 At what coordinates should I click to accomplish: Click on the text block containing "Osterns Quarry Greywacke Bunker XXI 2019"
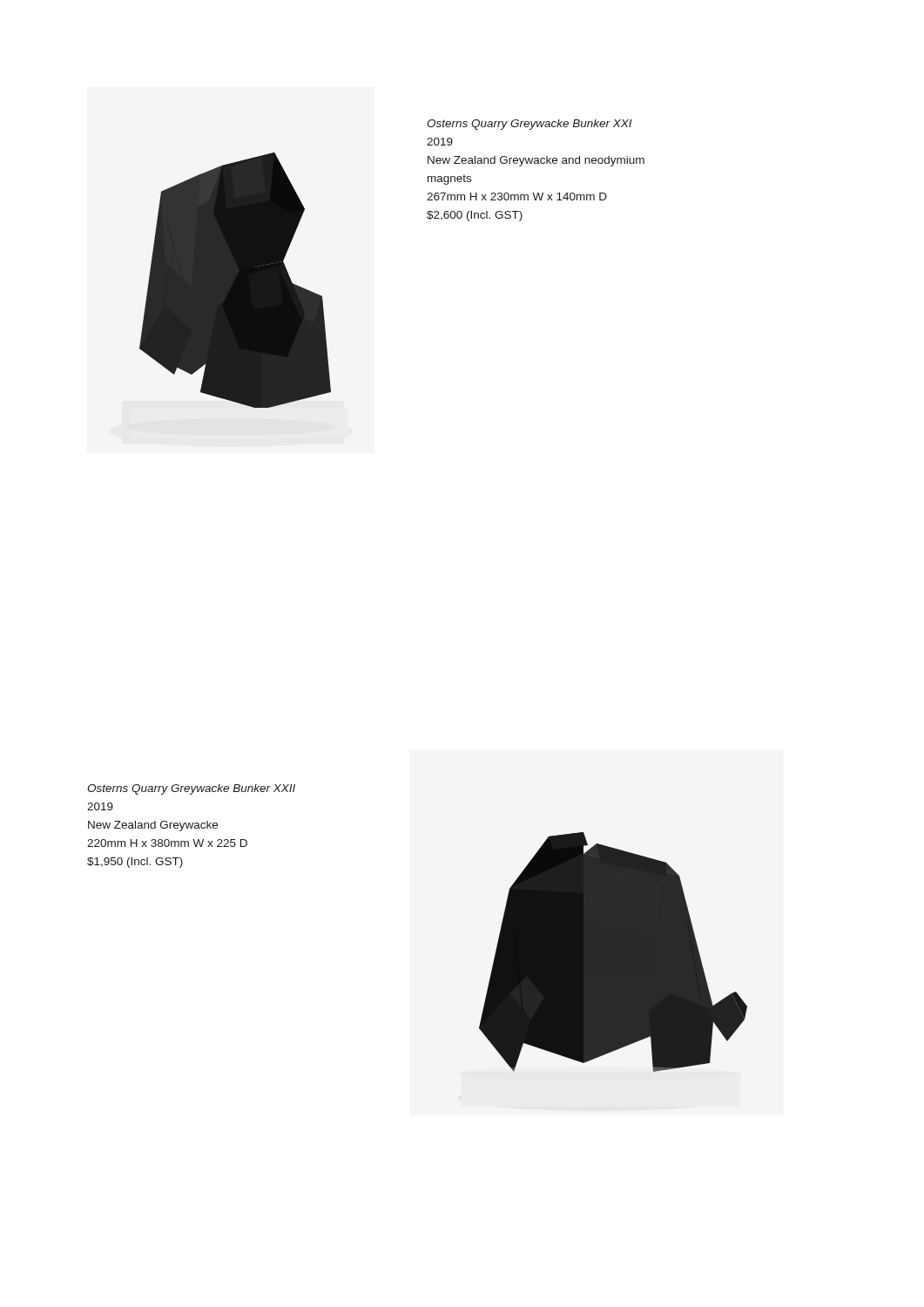(x=536, y=169)
